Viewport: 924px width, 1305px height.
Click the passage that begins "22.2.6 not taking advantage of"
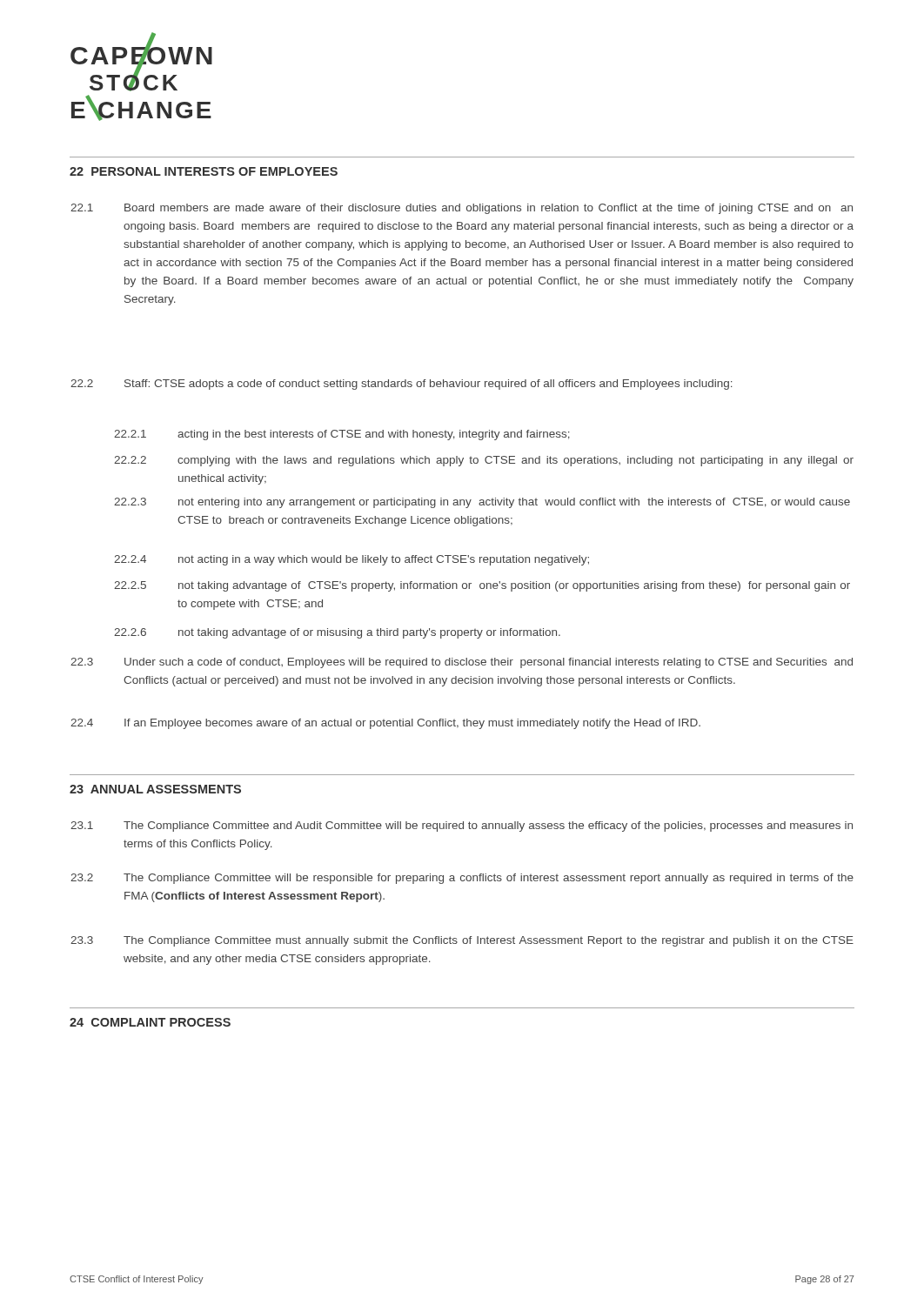[484, 633]
